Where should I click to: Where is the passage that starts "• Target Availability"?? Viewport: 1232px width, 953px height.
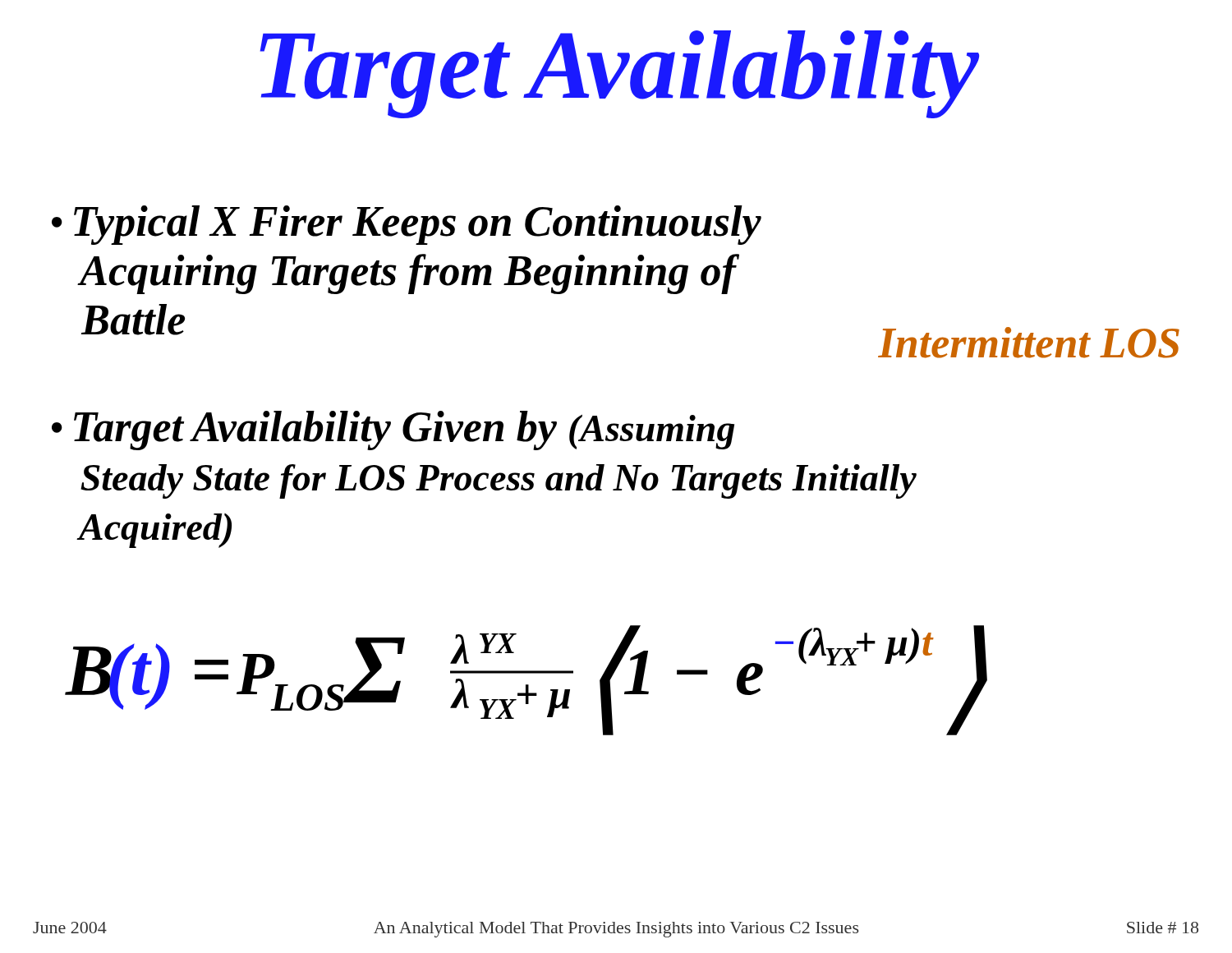point(616,476)
